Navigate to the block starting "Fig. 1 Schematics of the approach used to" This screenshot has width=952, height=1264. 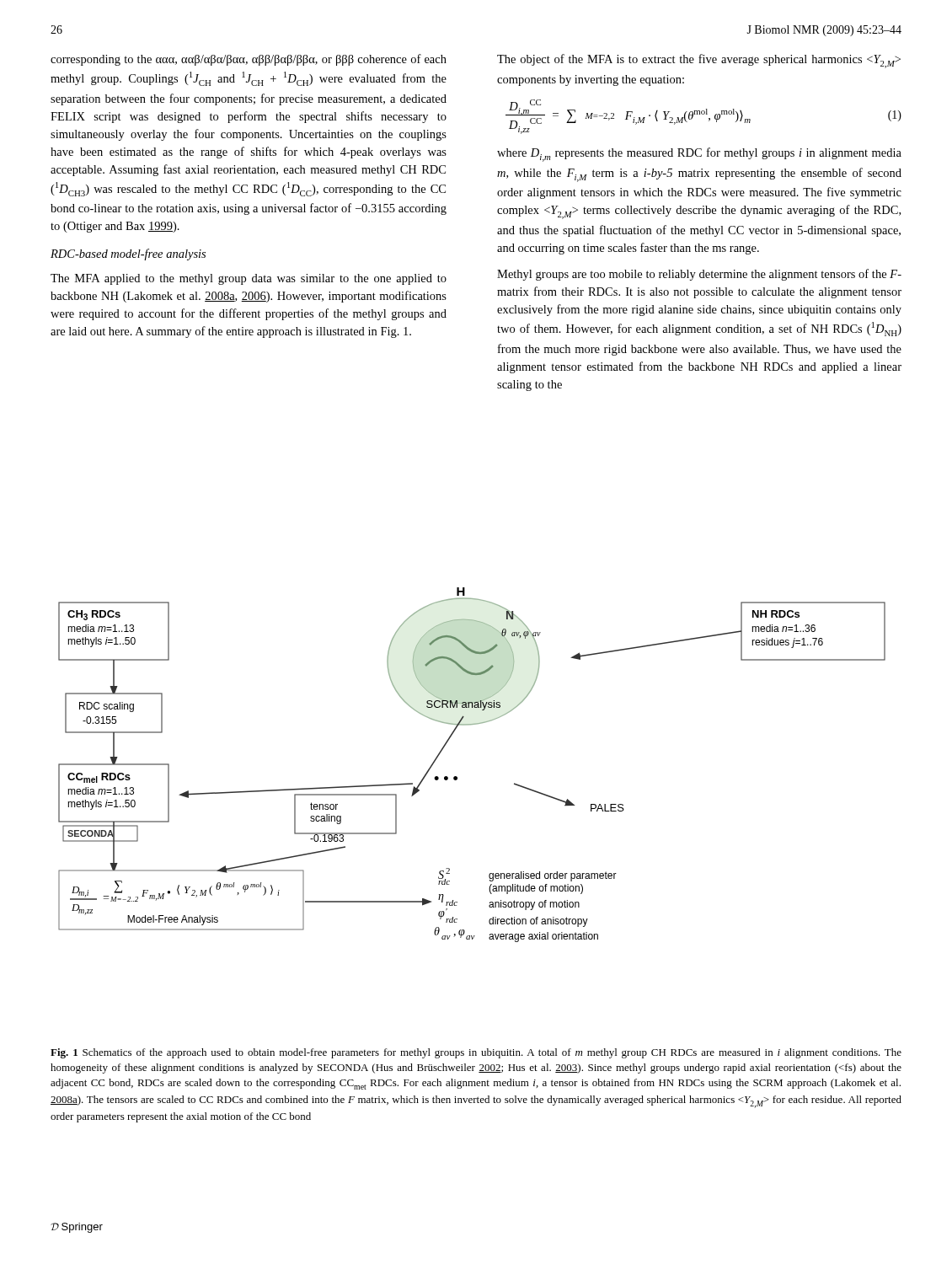[x=476, y=1084]
